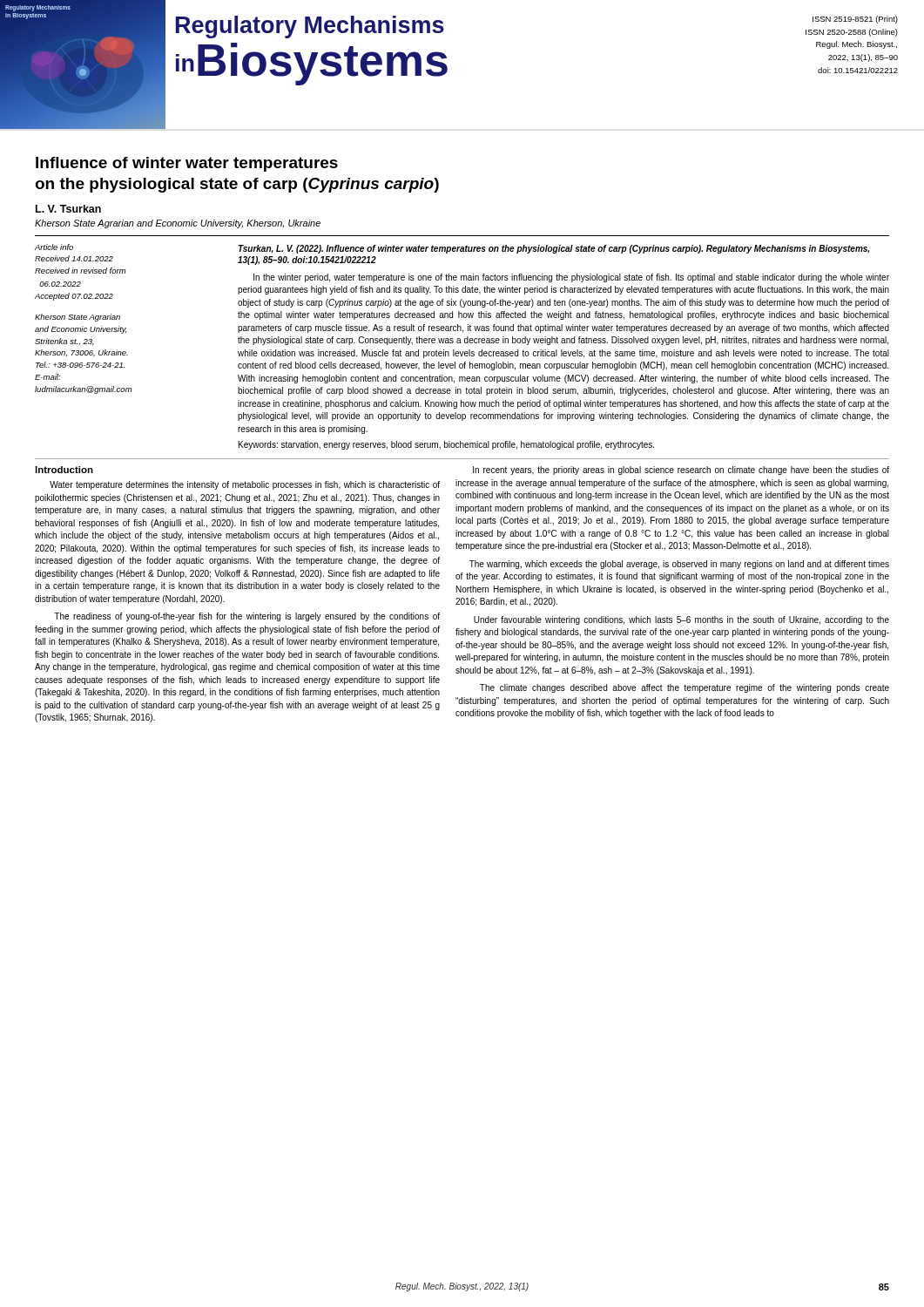Click on the text block that reads "The readiness of"
924x1307 pixels.
(x=237, y=667)
